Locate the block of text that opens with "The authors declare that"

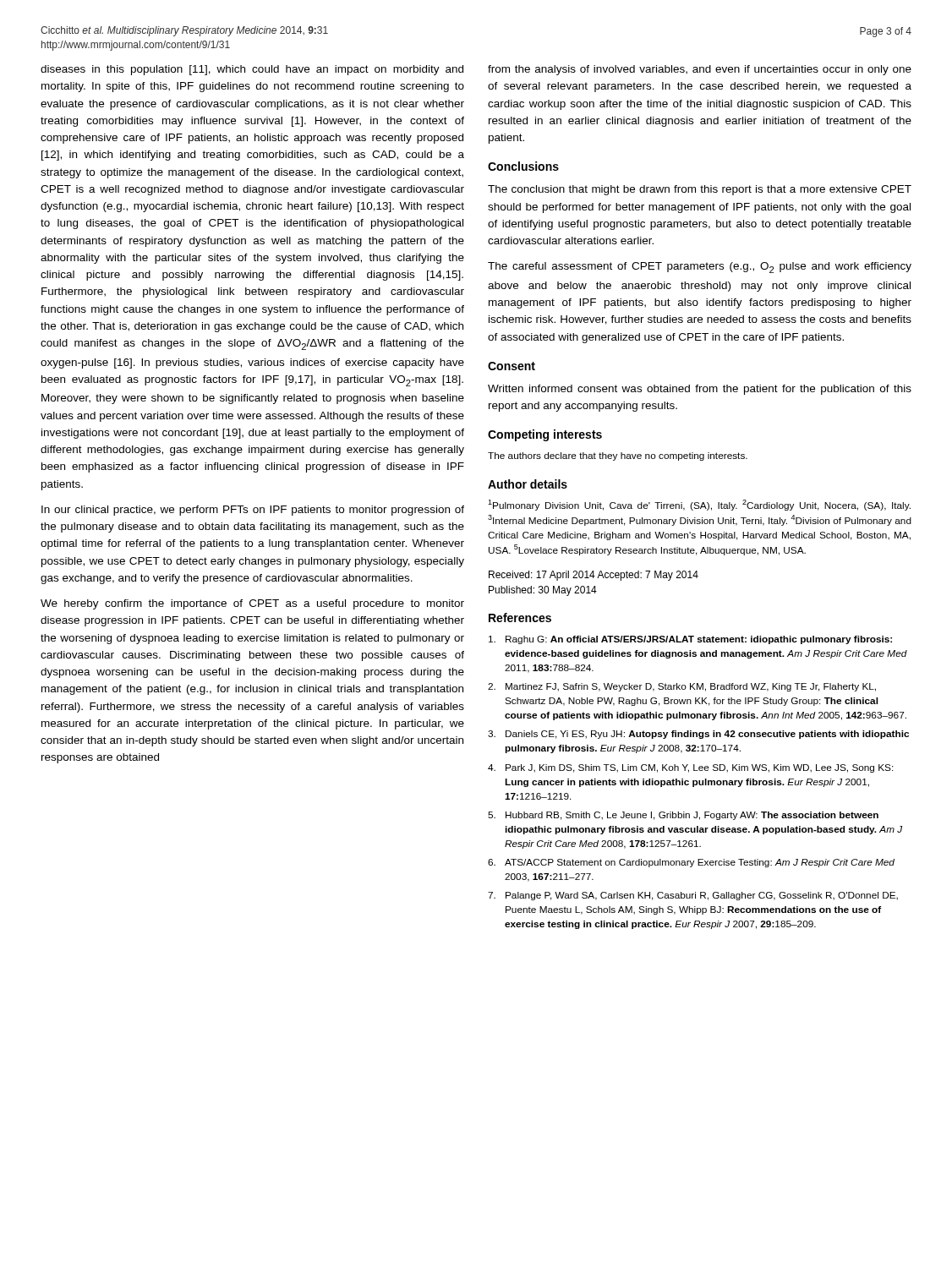click(700, 457)
